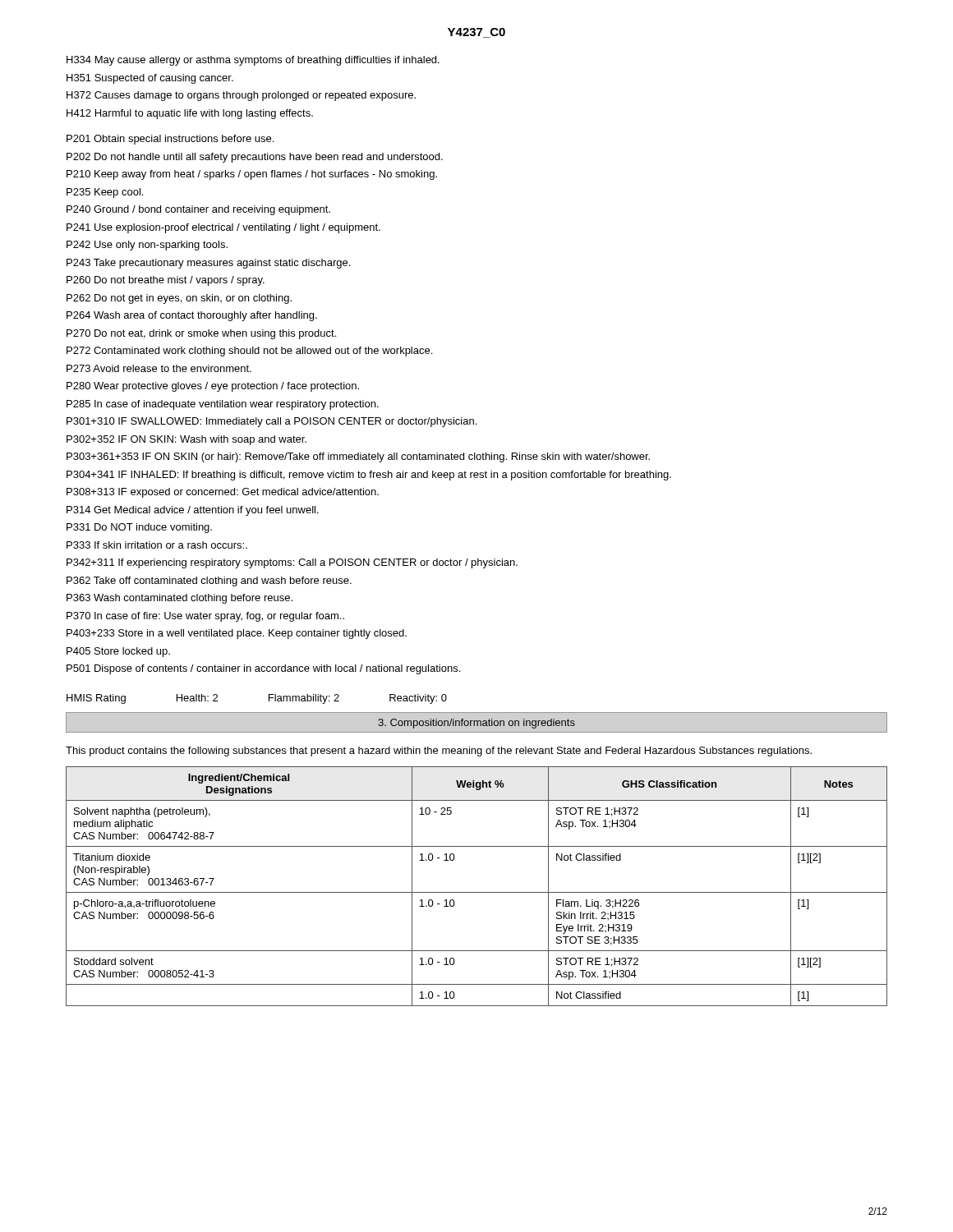Locate the region starting "P242 Use only non-sparking tools."
The width and height of the screenshot is (953, 1232).
point(147,244)
